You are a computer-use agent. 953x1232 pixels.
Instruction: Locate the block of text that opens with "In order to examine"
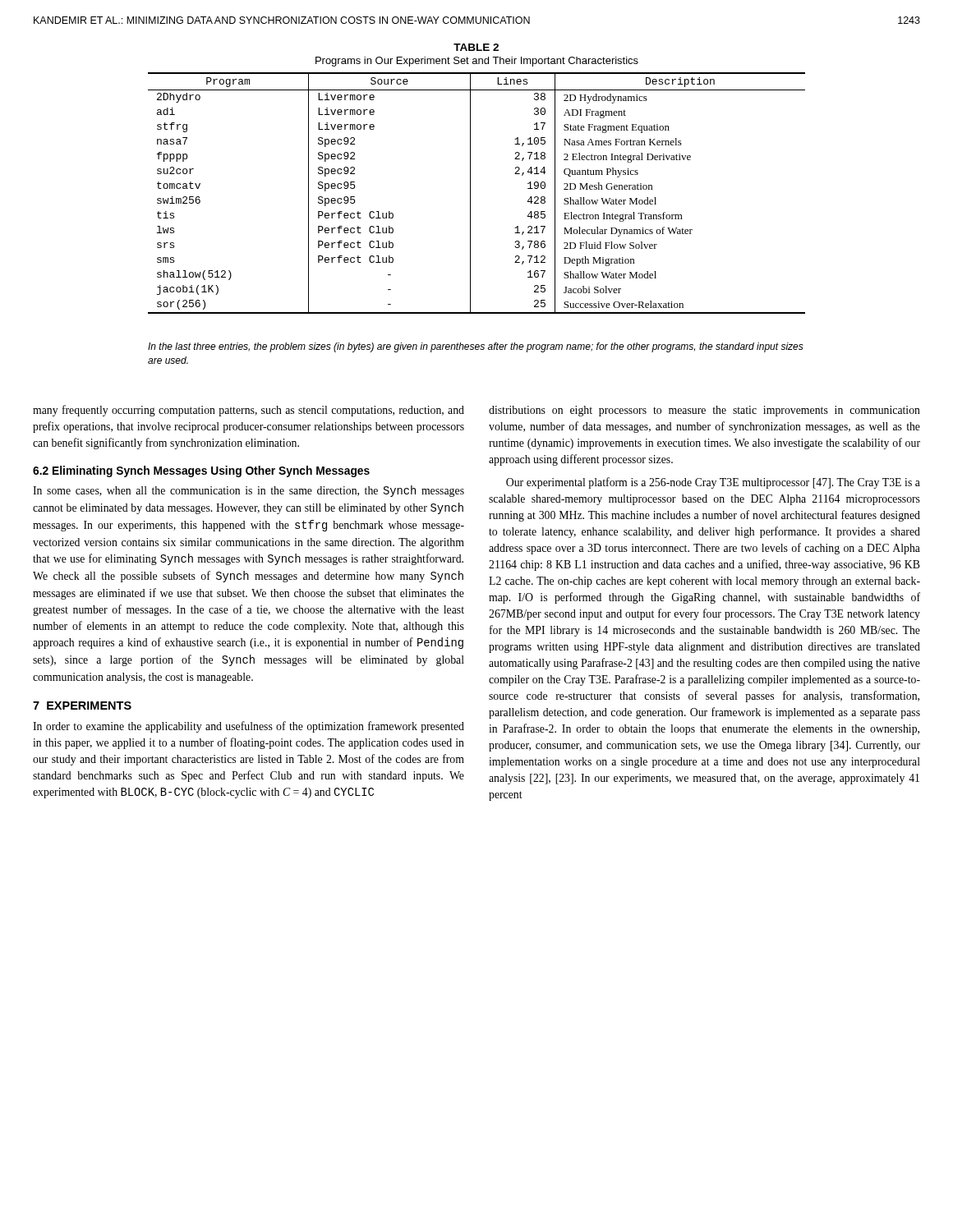click(x=249, y=760)
